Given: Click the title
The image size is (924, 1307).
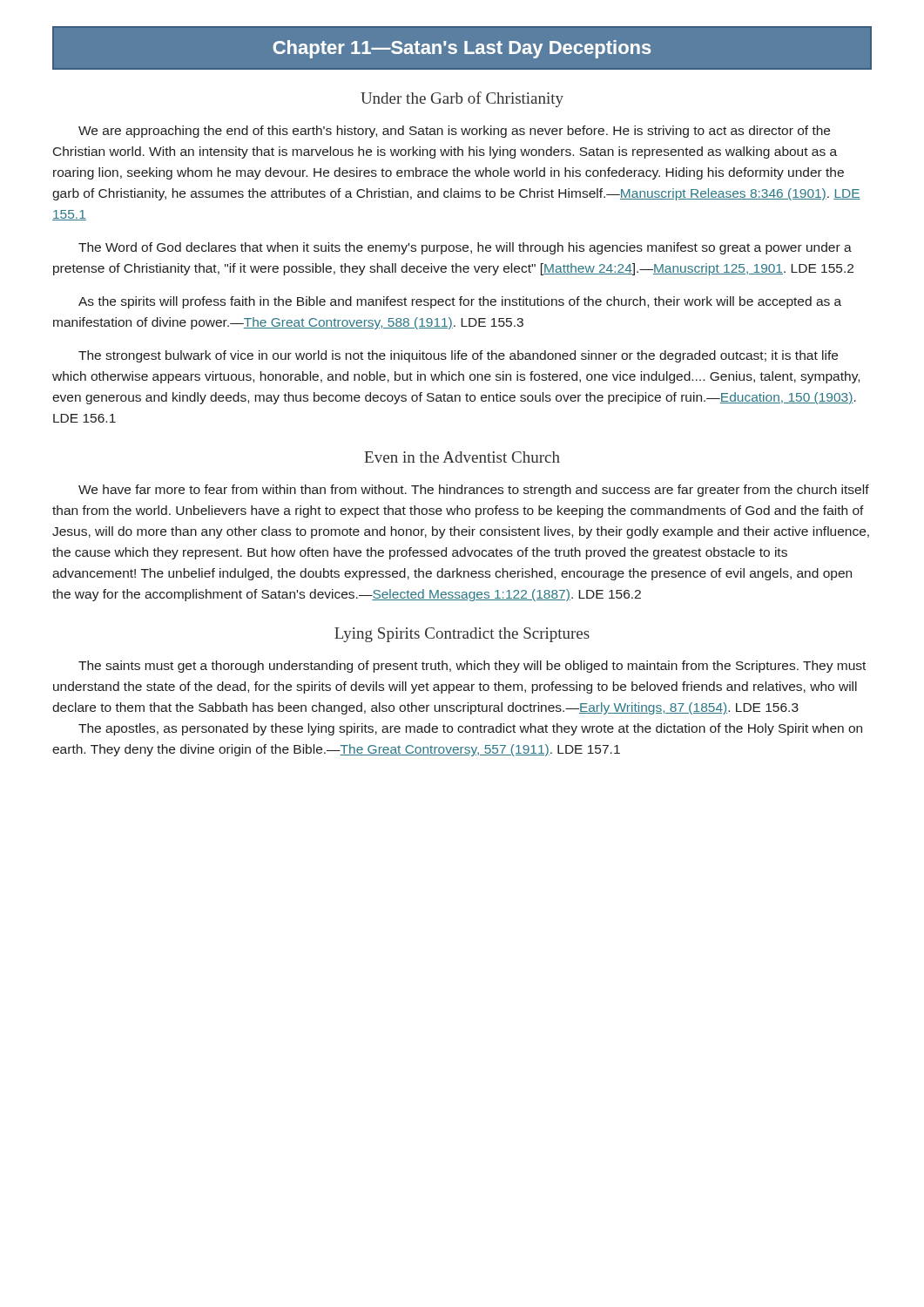Looking at the screenshot, I should coord(462,48).
